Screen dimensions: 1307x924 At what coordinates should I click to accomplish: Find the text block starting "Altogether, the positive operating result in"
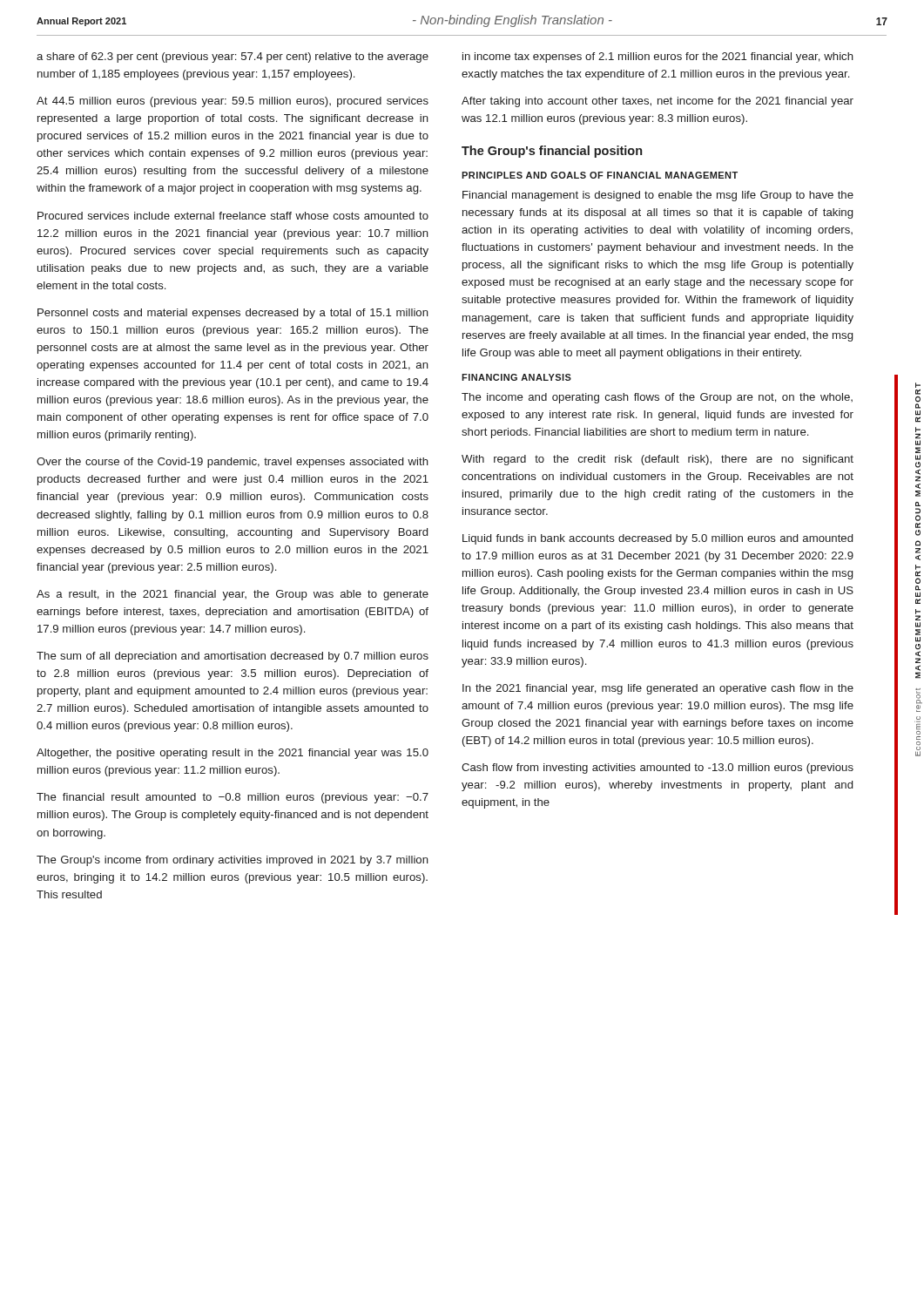tap(233, 761)
